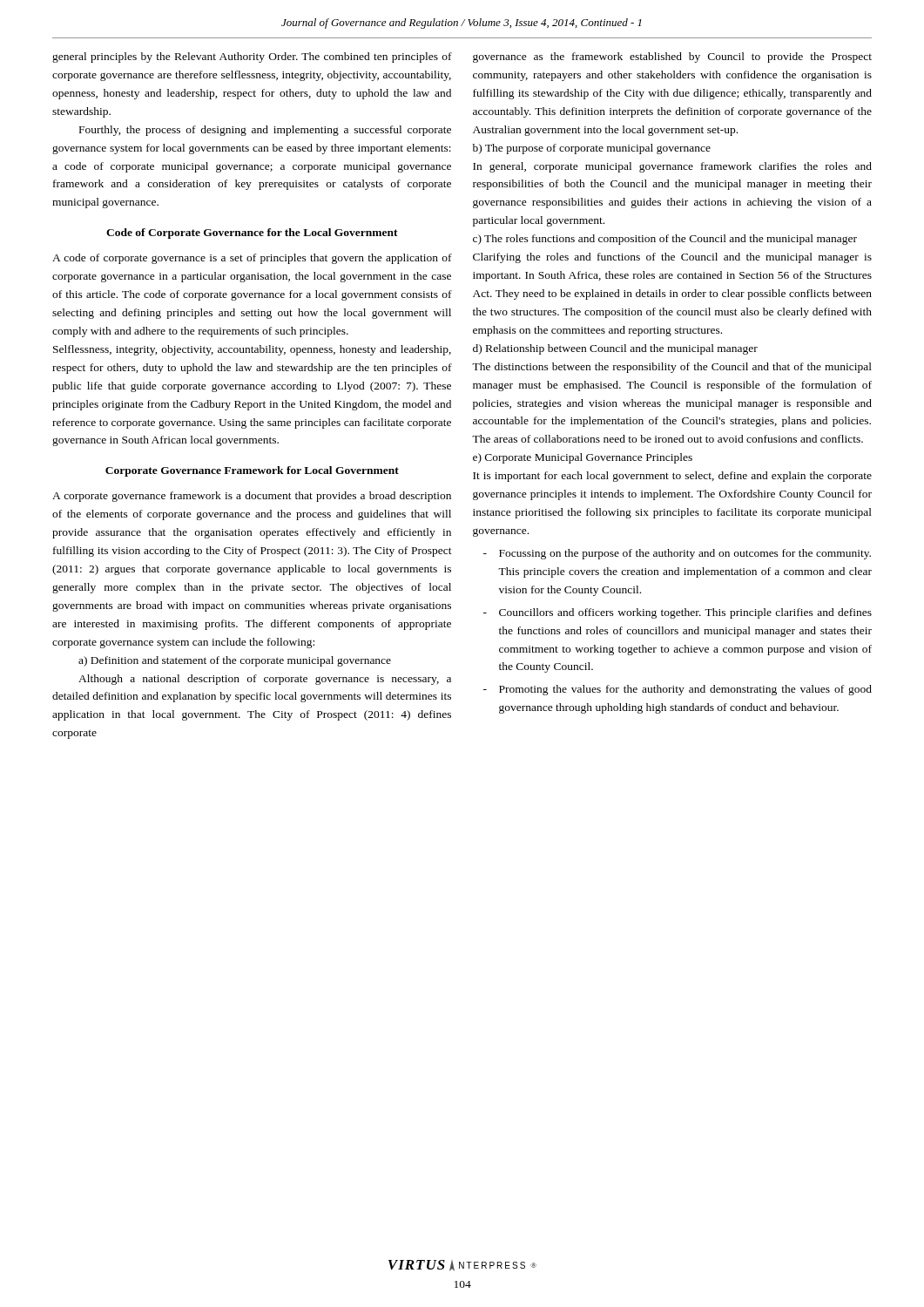Image resolution: width=924 pixels, height=1307 pixels.
Task: Point to the region starting "- Councillors and officers working together."
Action: click(677, 640)
